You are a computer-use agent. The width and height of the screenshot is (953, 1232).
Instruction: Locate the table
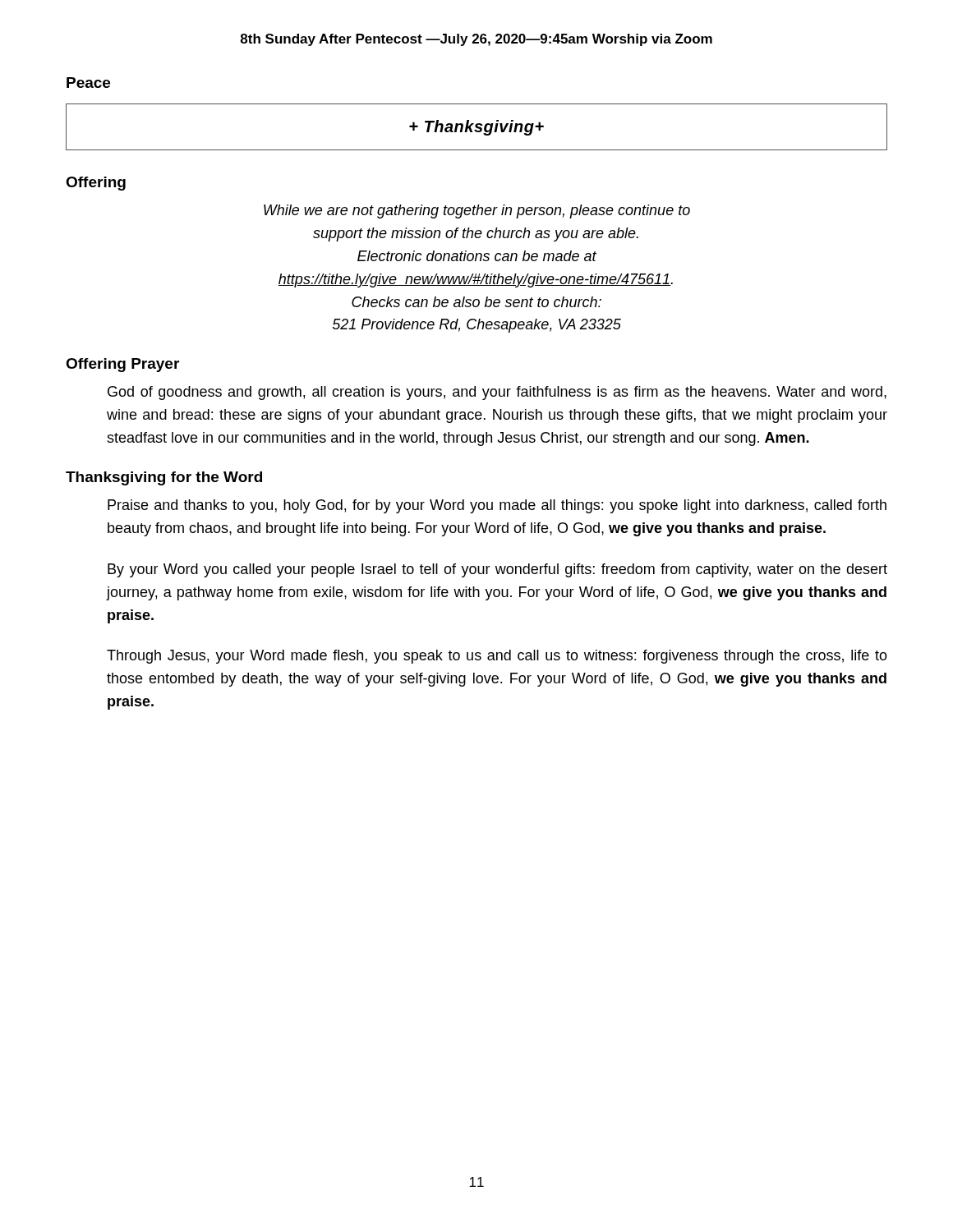[x=476, y=127]
